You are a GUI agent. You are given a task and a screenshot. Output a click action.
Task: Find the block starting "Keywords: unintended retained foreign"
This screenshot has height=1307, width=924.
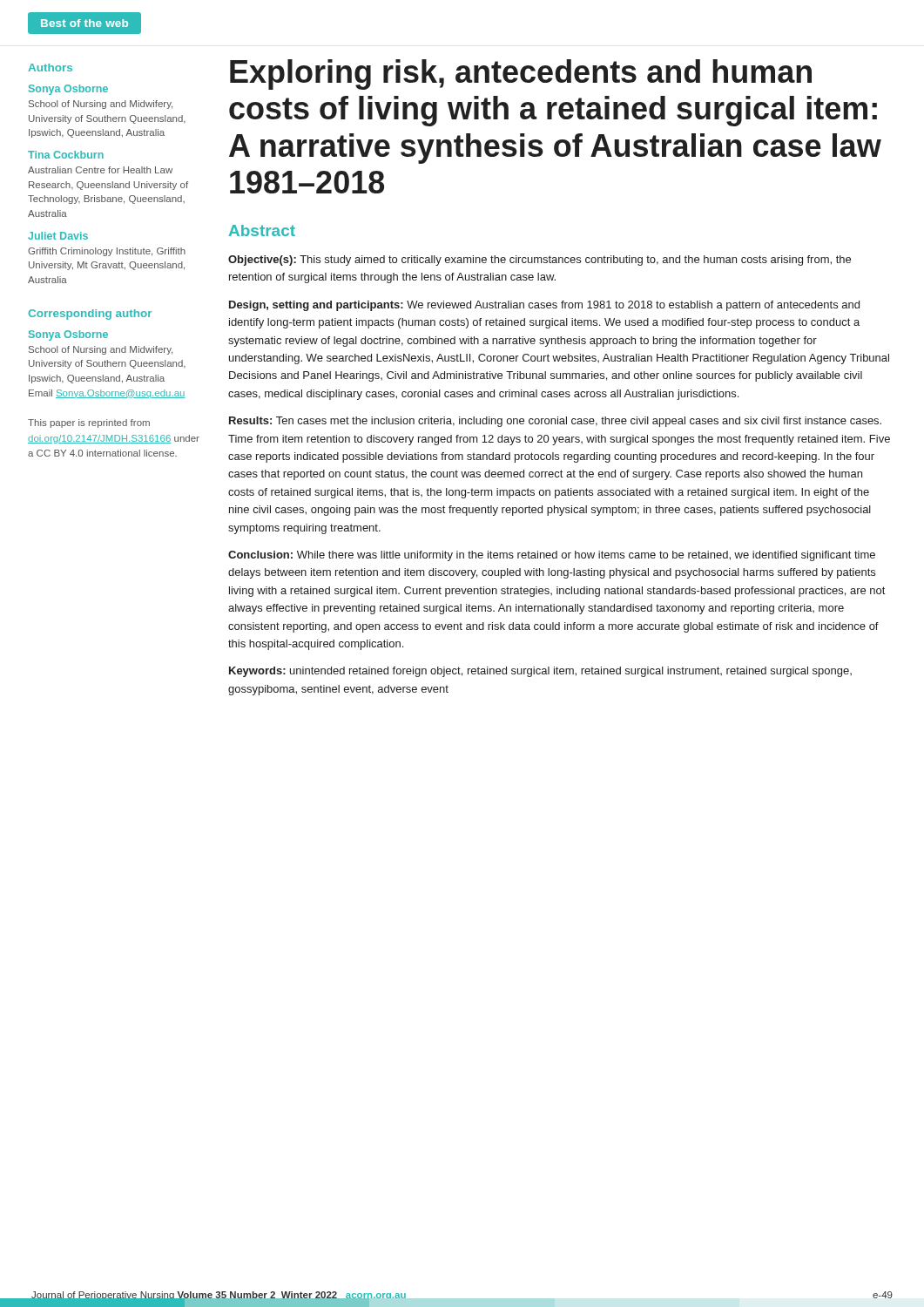[540, 680]
